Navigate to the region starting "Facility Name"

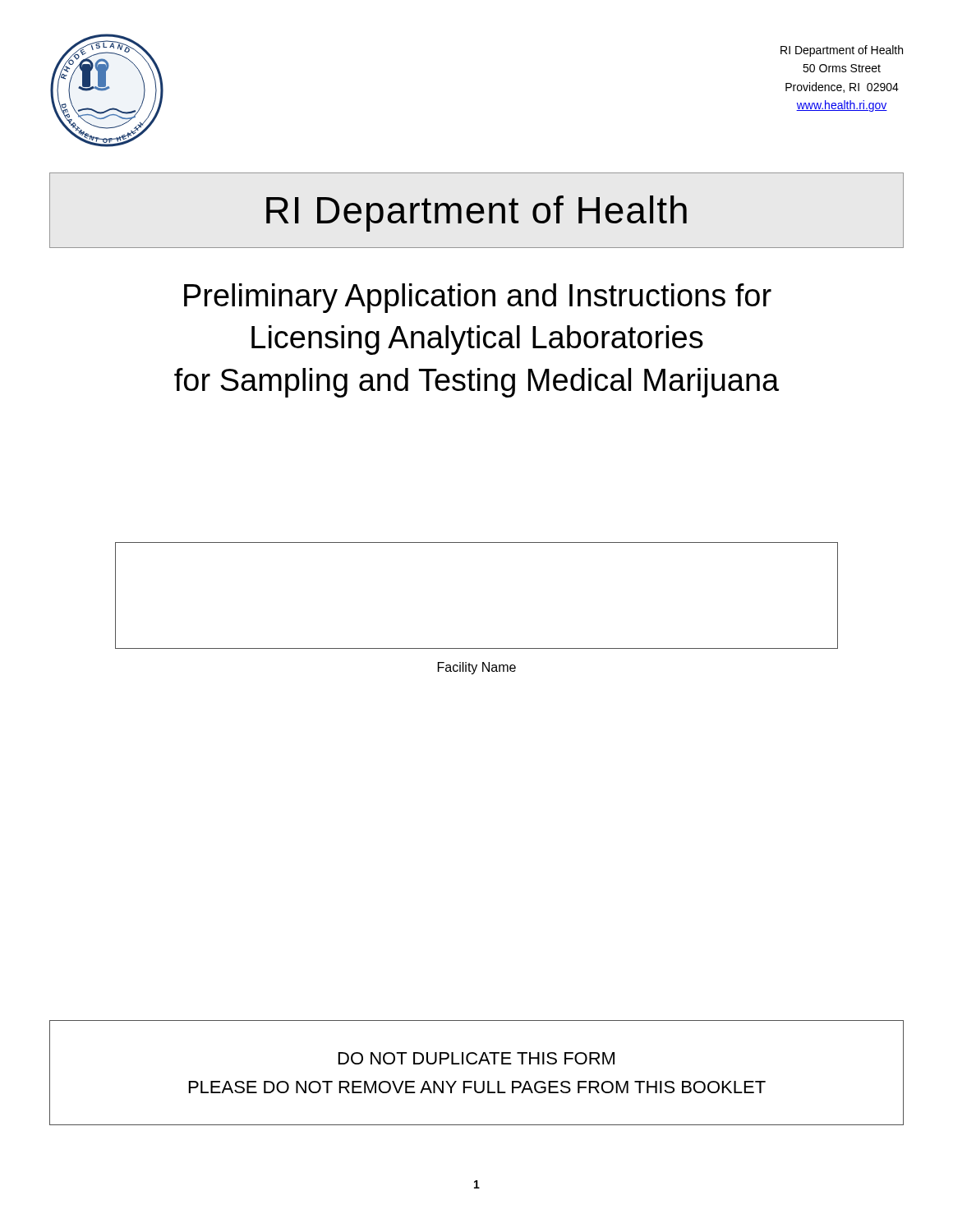(x=476, y=667)
